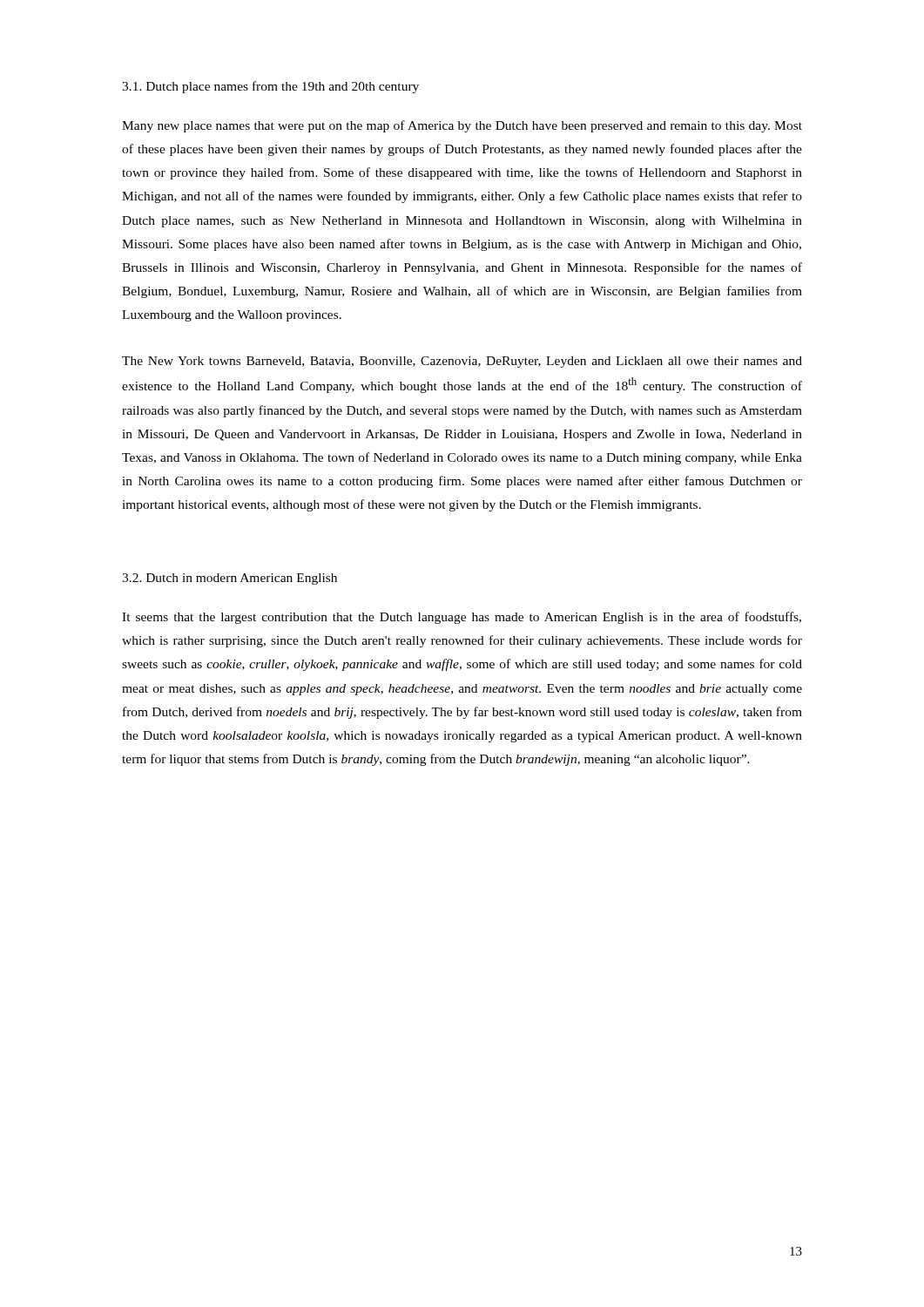924x1307 pixels.
Task: Find the text block containing "Many new place names that were put"
Action: coord(462,220)
